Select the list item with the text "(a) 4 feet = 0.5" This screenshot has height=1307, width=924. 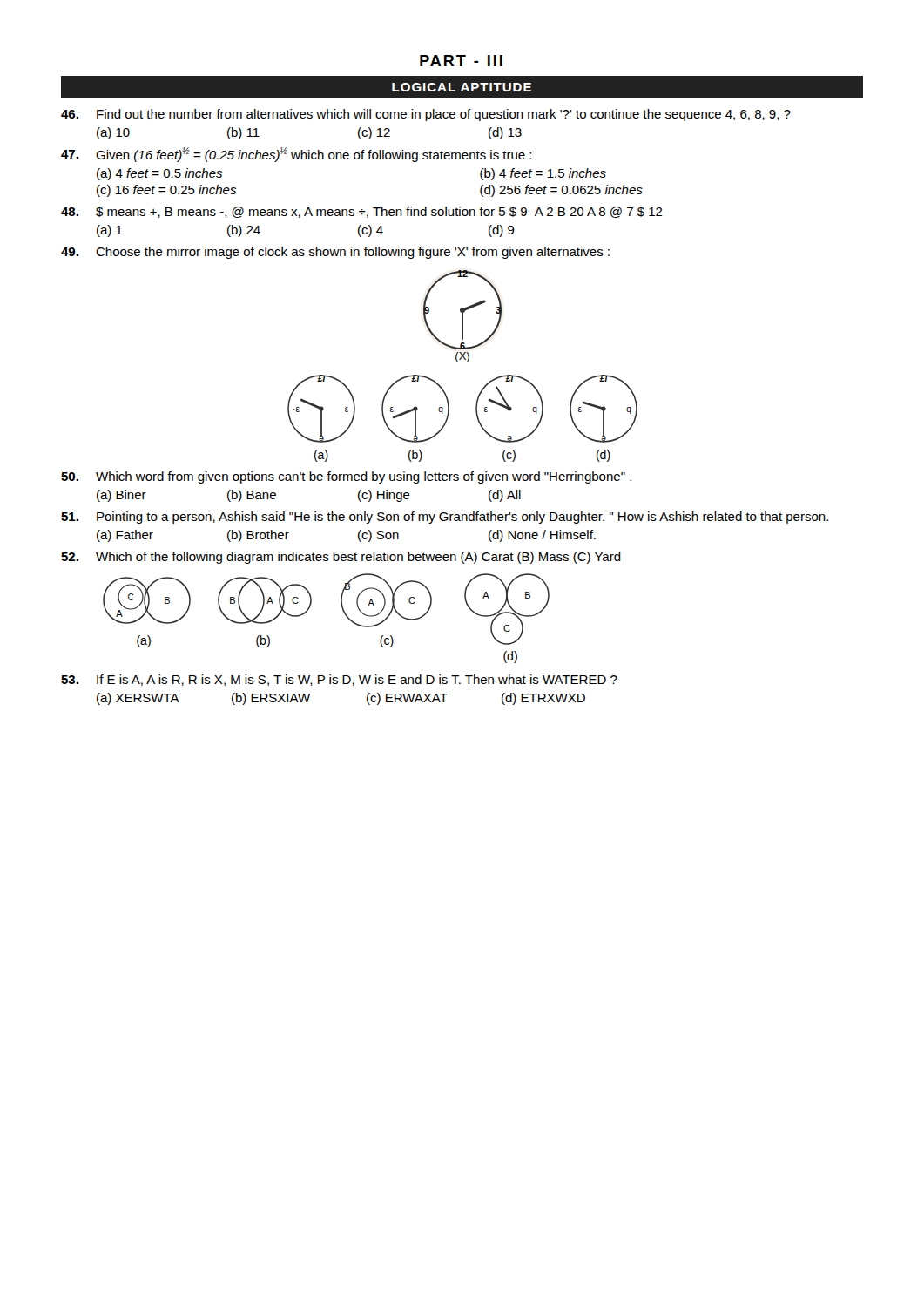(x=479, y=181)
